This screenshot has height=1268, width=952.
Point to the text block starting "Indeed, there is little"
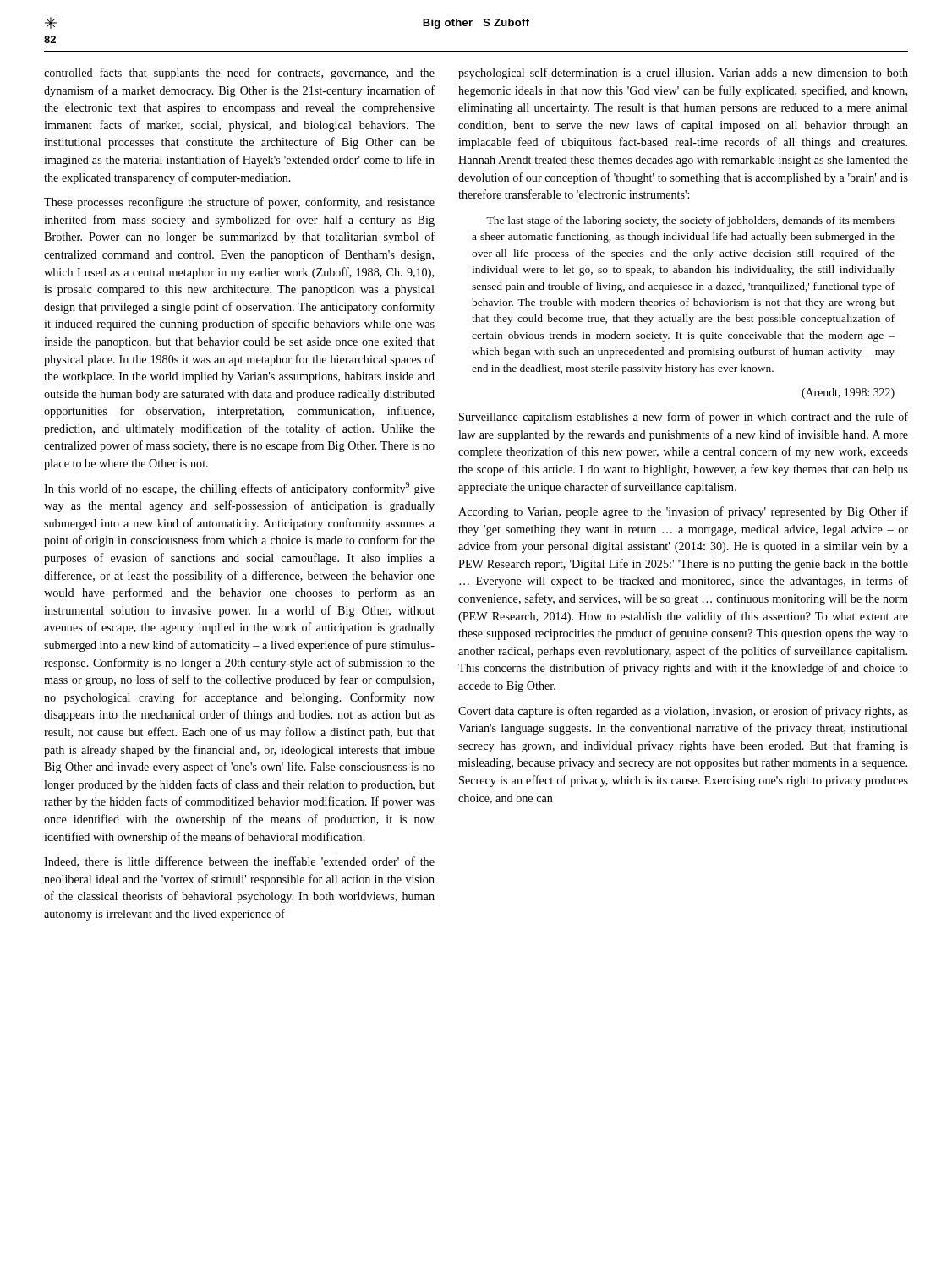pyautogui.click(x=239, y=888)
